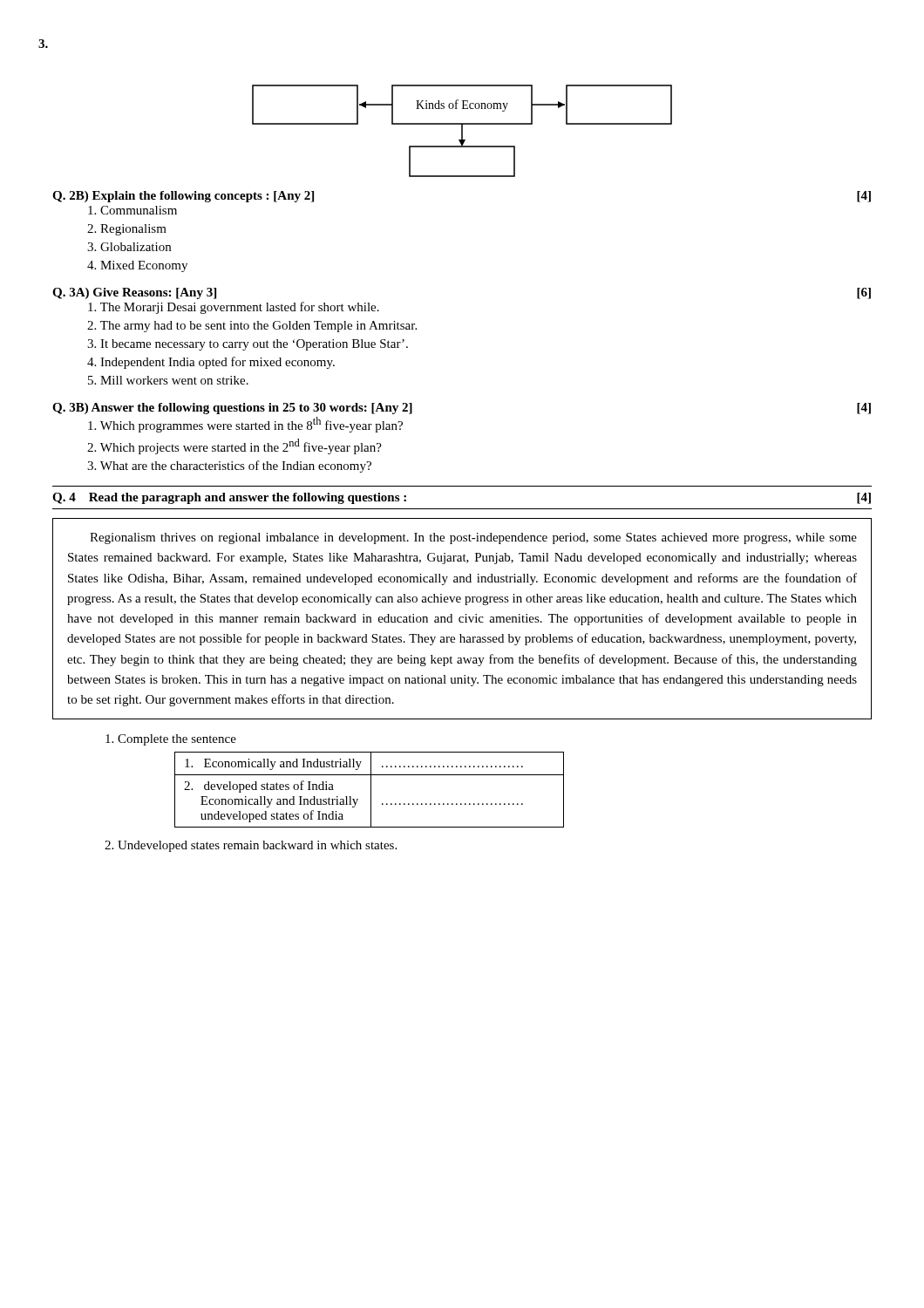Locate the flowchart
924x1308 pixels.
[x=462, y=123]
